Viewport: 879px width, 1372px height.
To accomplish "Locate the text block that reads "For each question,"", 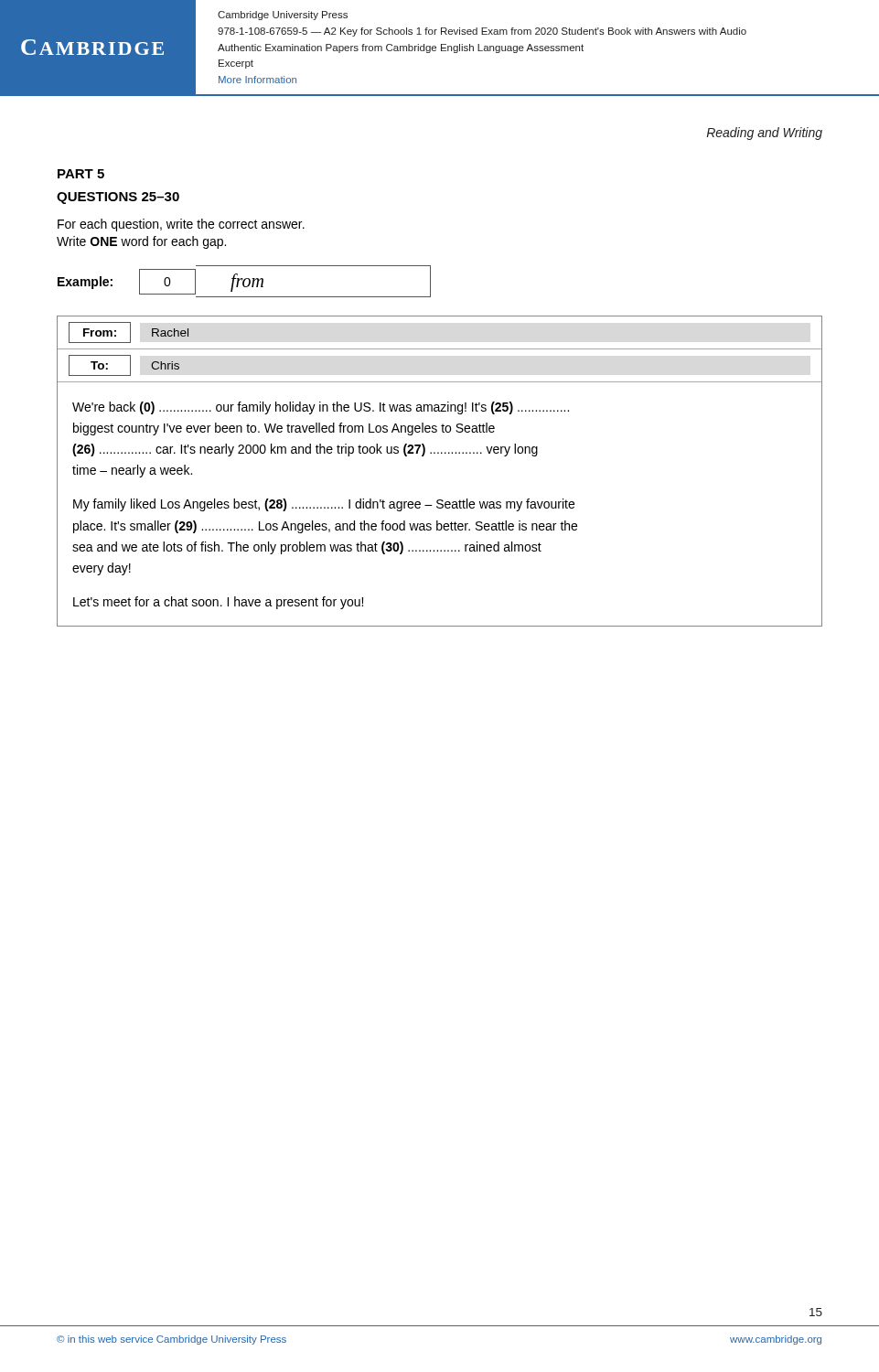I will point(181,224).
